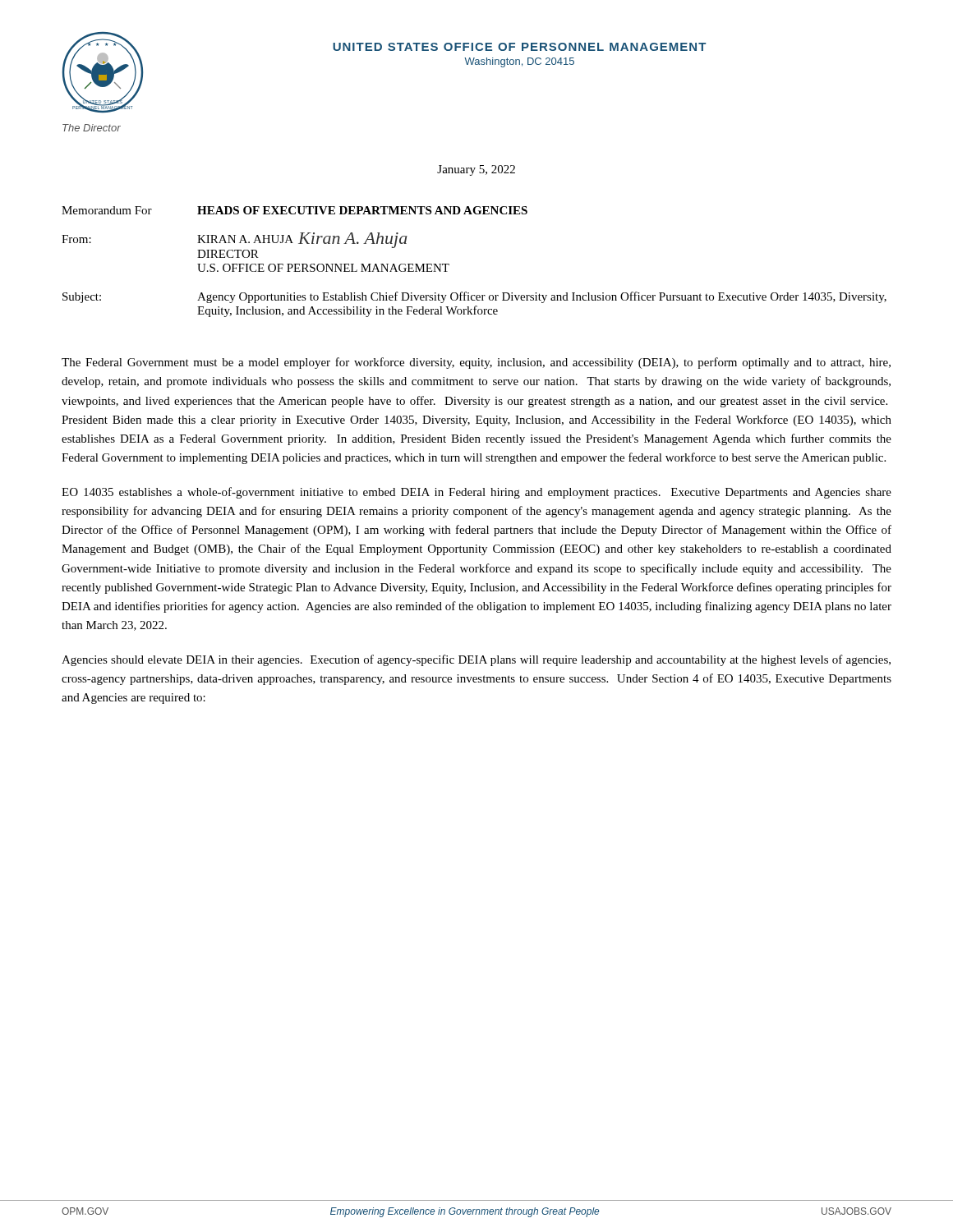Click on the title with the text "UNITED STATES OFFICE OF PERSONNEL MANAGEMENT Washington, DC"

click(520, 53)
